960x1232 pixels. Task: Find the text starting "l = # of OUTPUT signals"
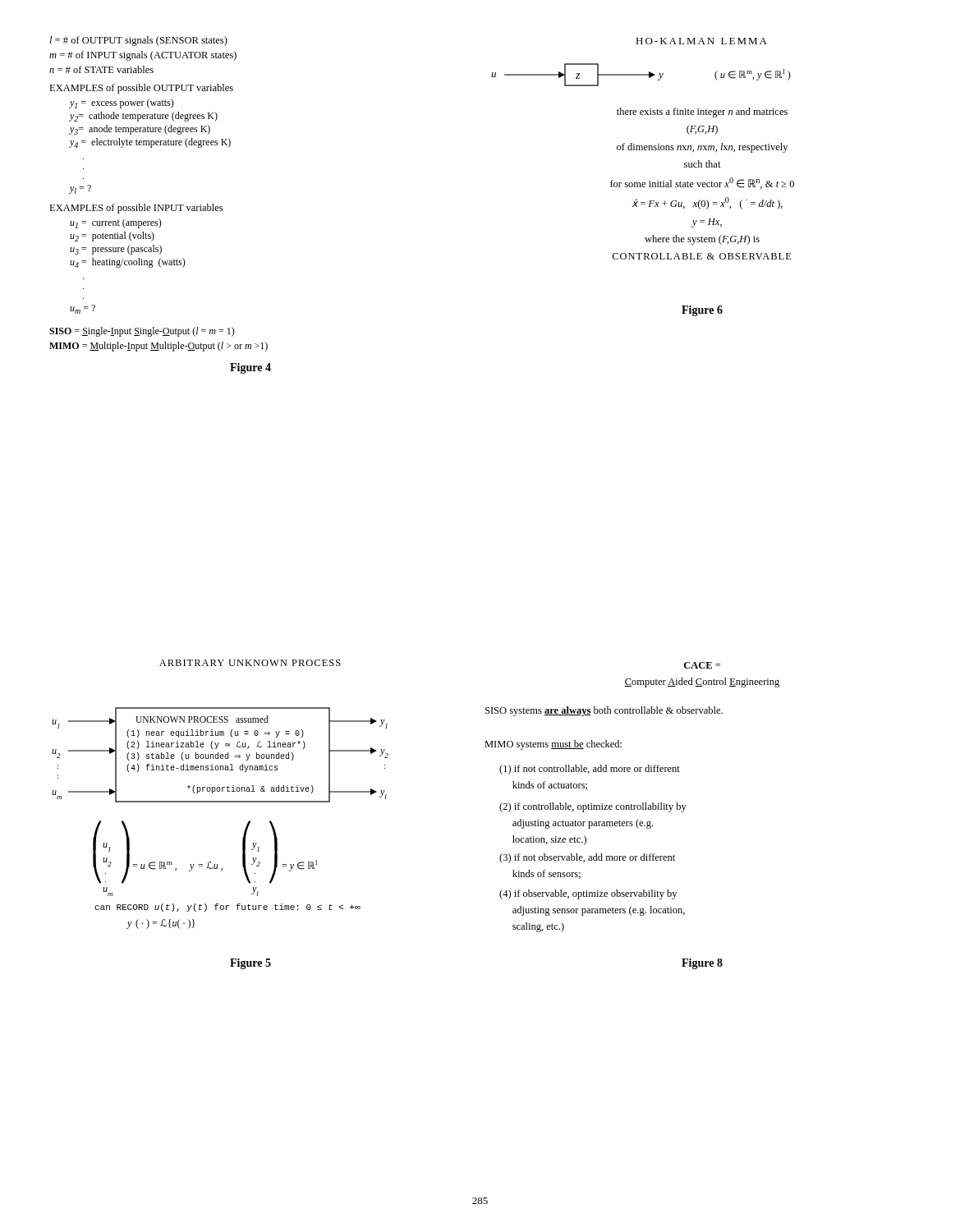138,40
